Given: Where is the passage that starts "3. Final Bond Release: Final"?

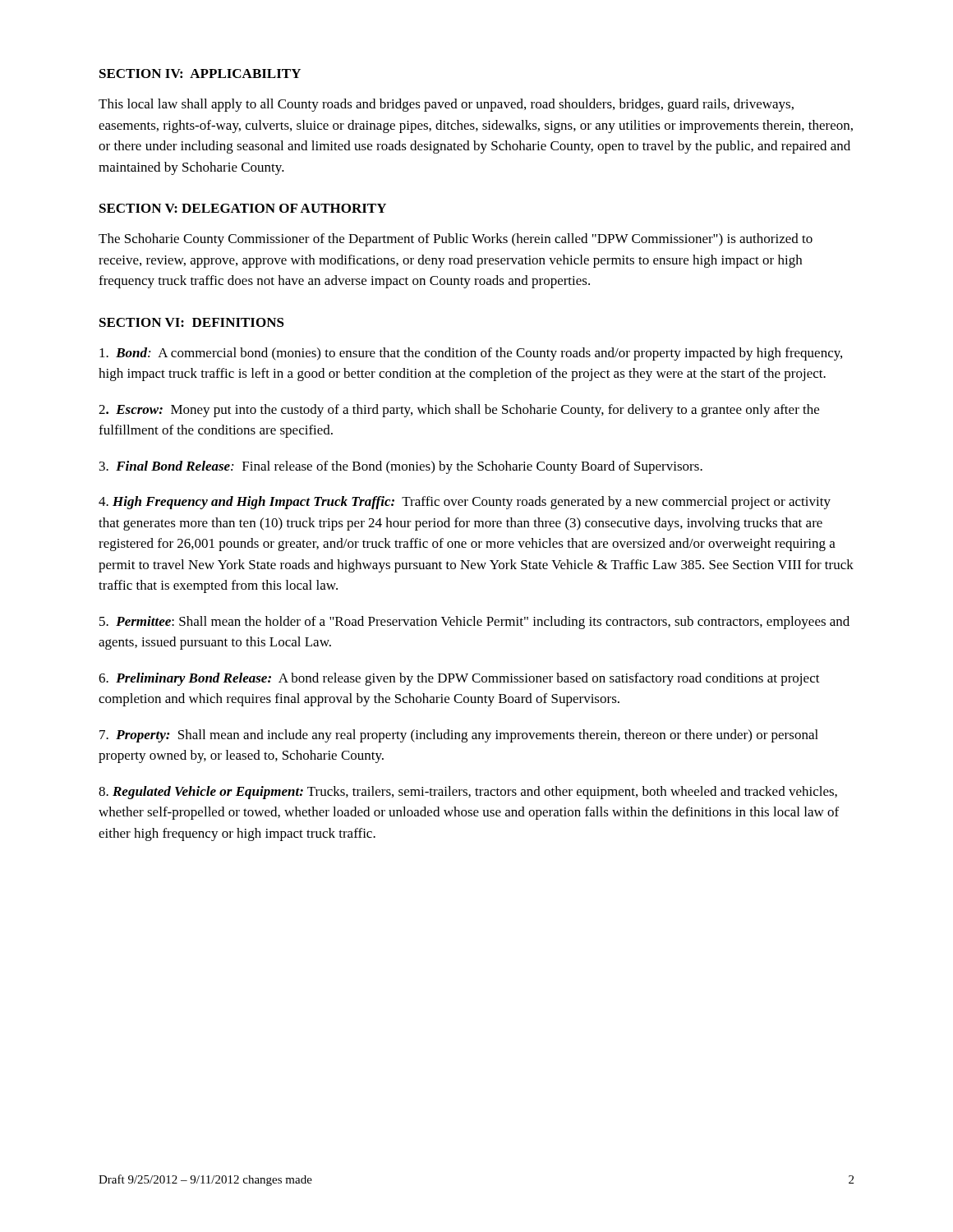Looking at the screenshot, I should tap(401, 466).
